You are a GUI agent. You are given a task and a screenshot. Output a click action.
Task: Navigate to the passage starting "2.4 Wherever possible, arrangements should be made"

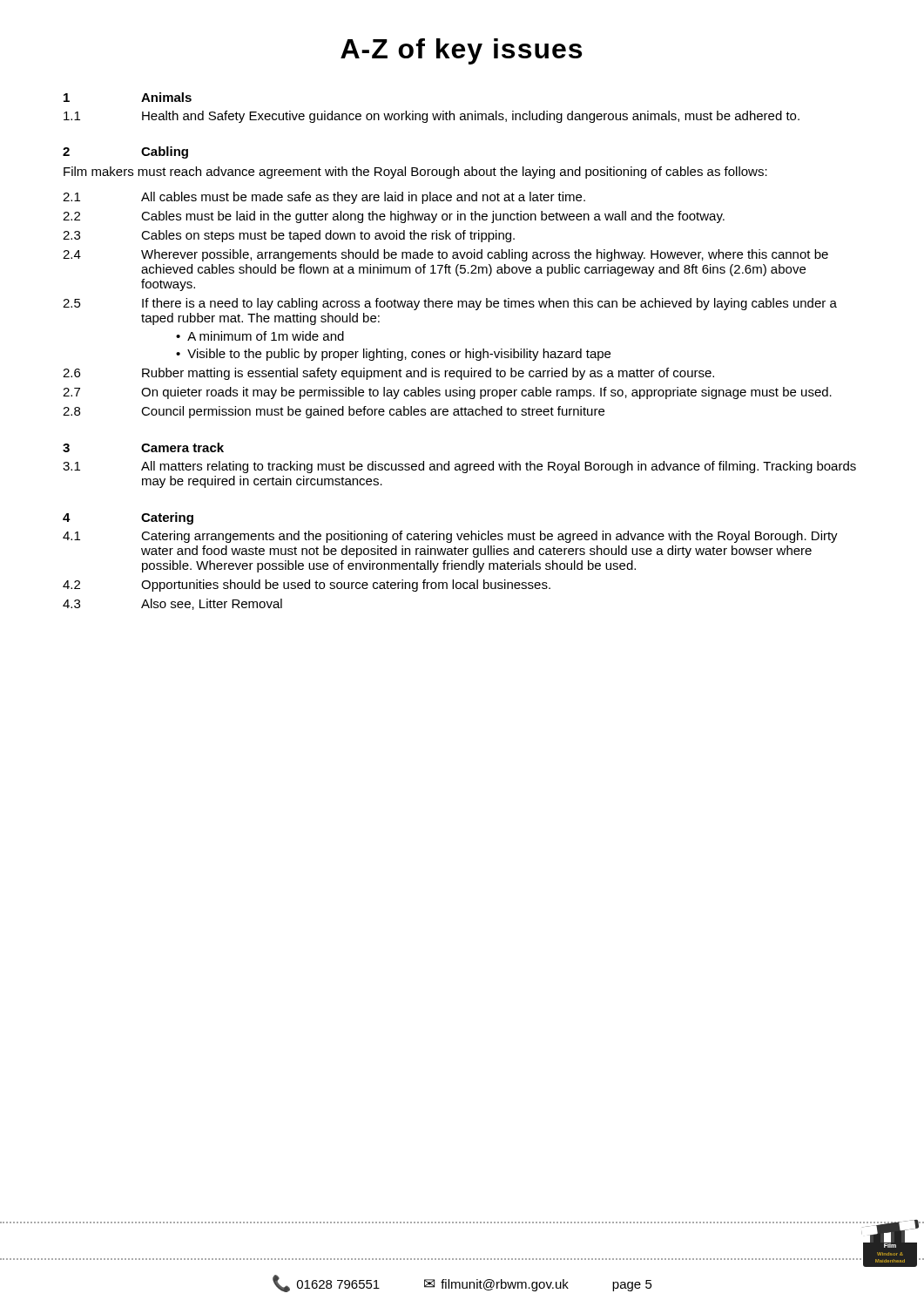462,269
